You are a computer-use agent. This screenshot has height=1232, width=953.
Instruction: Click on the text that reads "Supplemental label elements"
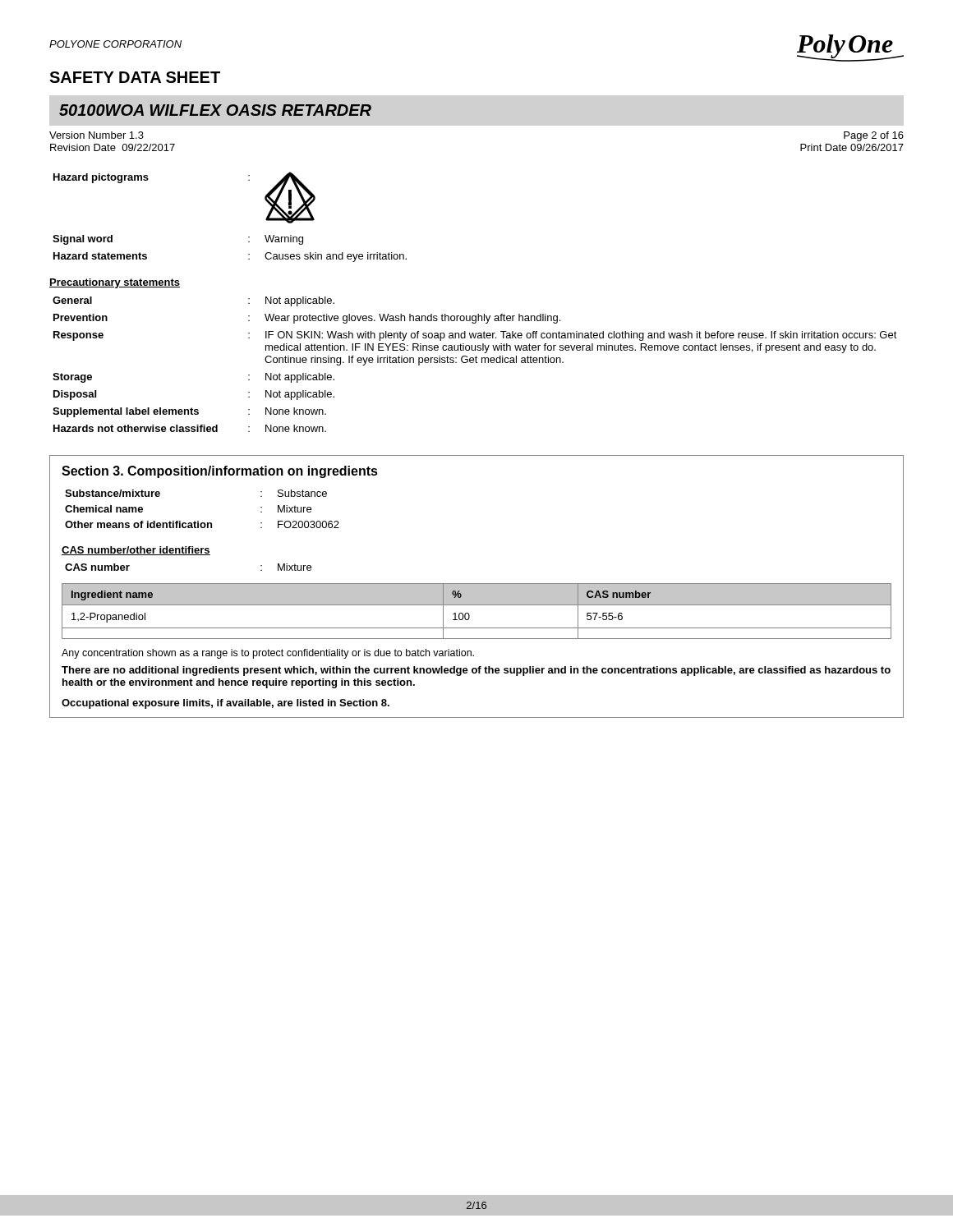click(126, 411)
